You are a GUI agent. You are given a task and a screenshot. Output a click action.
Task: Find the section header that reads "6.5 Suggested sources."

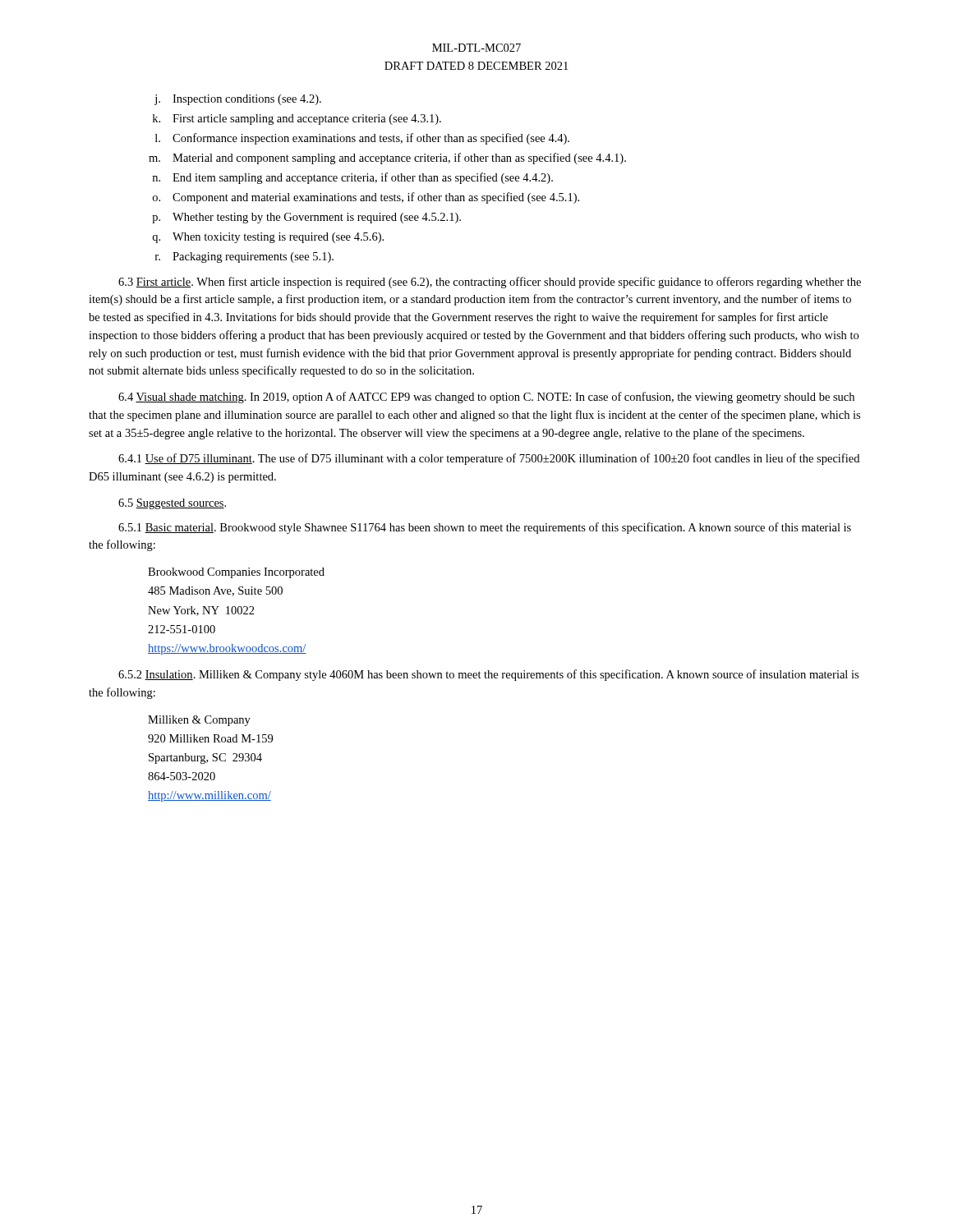[x=173, y=503]
